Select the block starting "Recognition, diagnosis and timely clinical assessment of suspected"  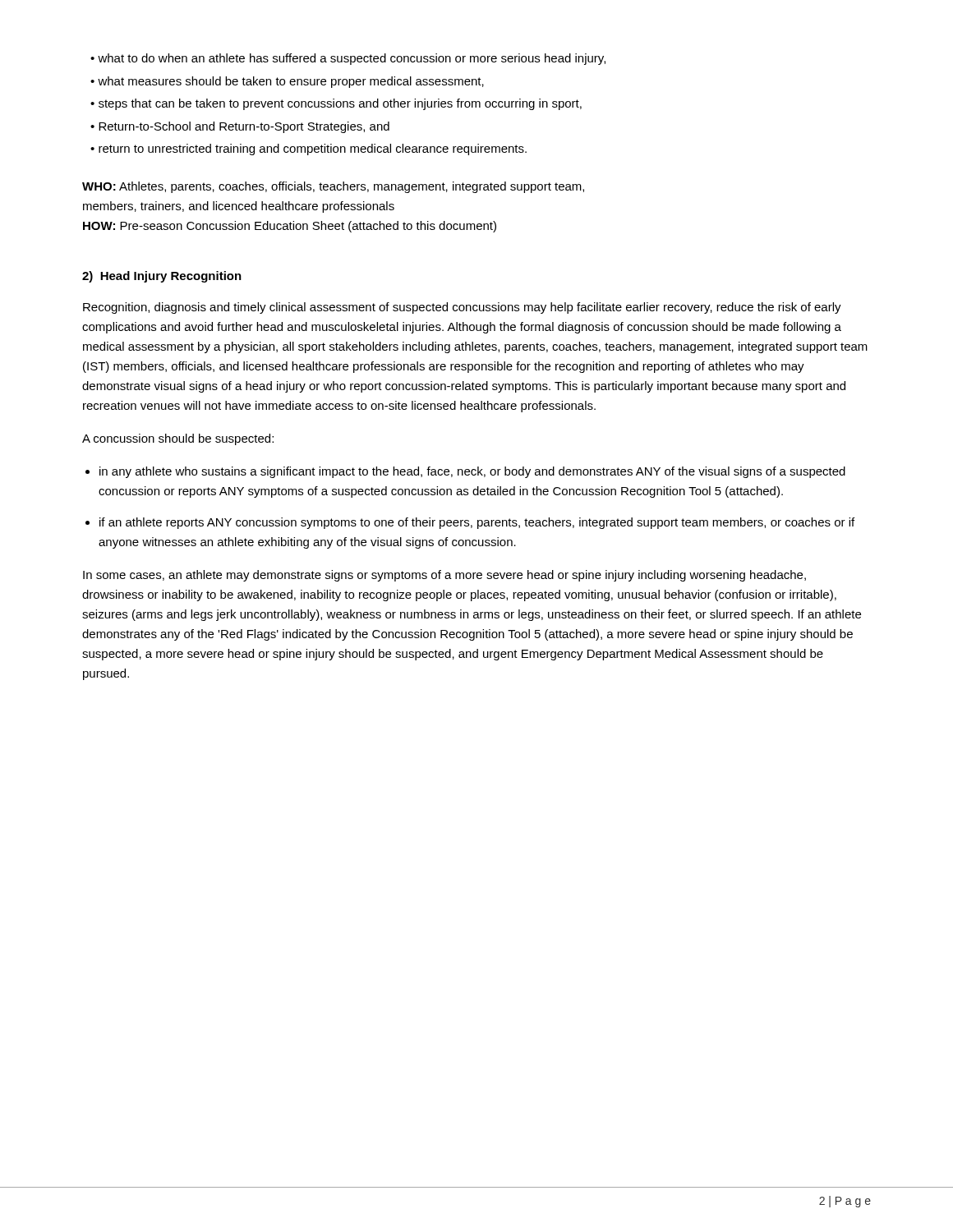pos(475,356)
